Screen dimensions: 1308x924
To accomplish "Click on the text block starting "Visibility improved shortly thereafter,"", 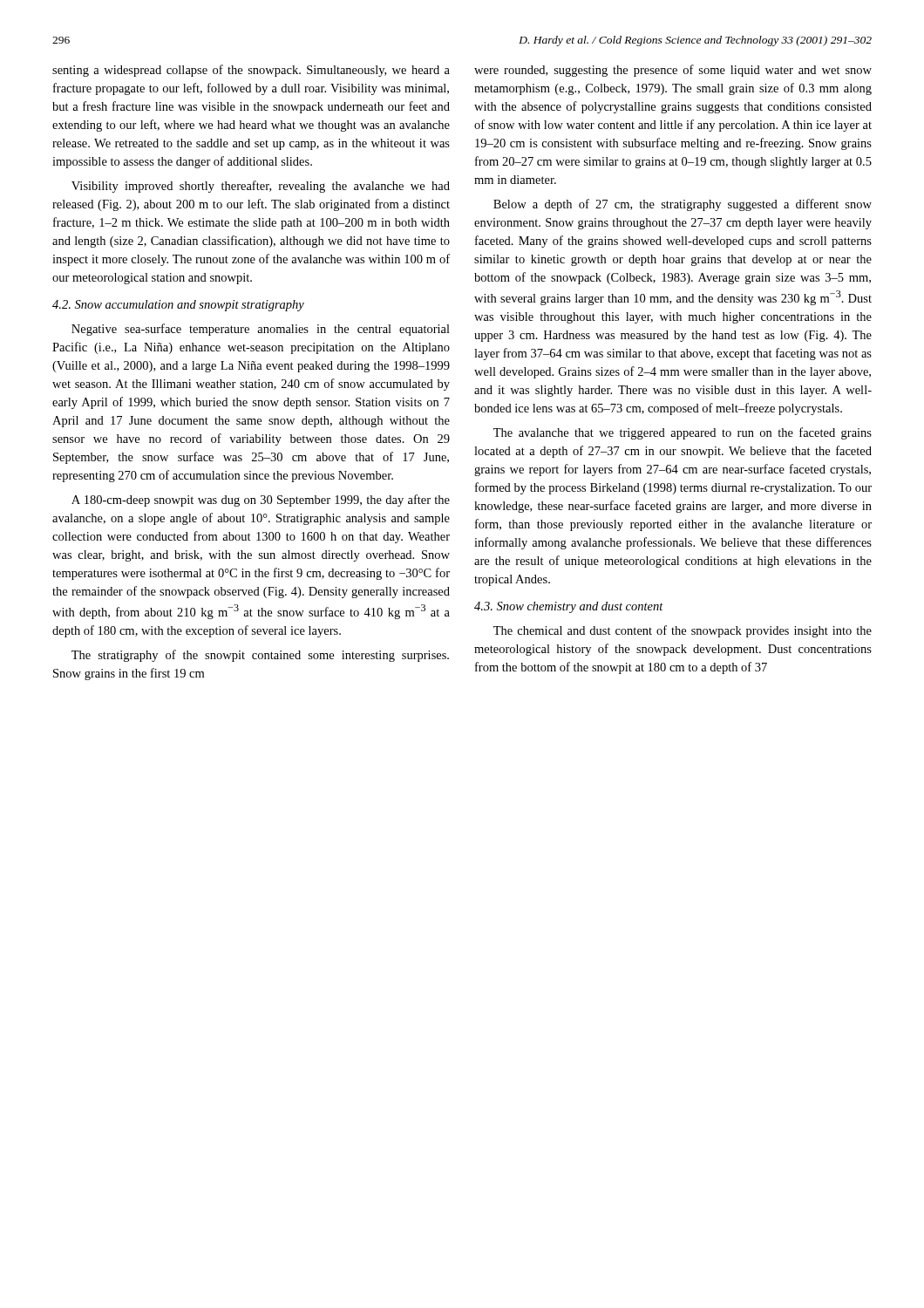I will click(251, 232).
